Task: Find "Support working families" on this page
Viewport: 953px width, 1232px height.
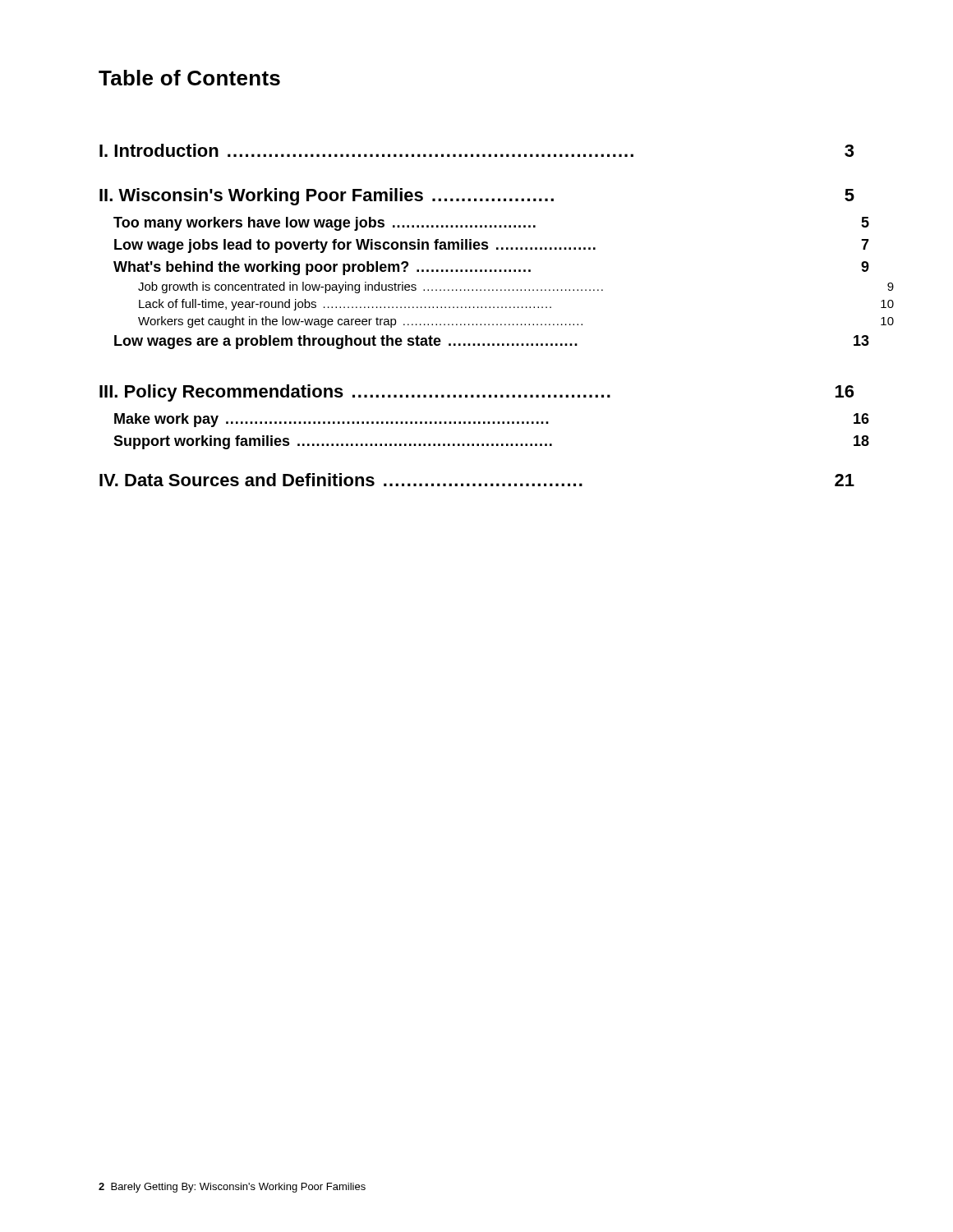Action: (x=491, y=441)
